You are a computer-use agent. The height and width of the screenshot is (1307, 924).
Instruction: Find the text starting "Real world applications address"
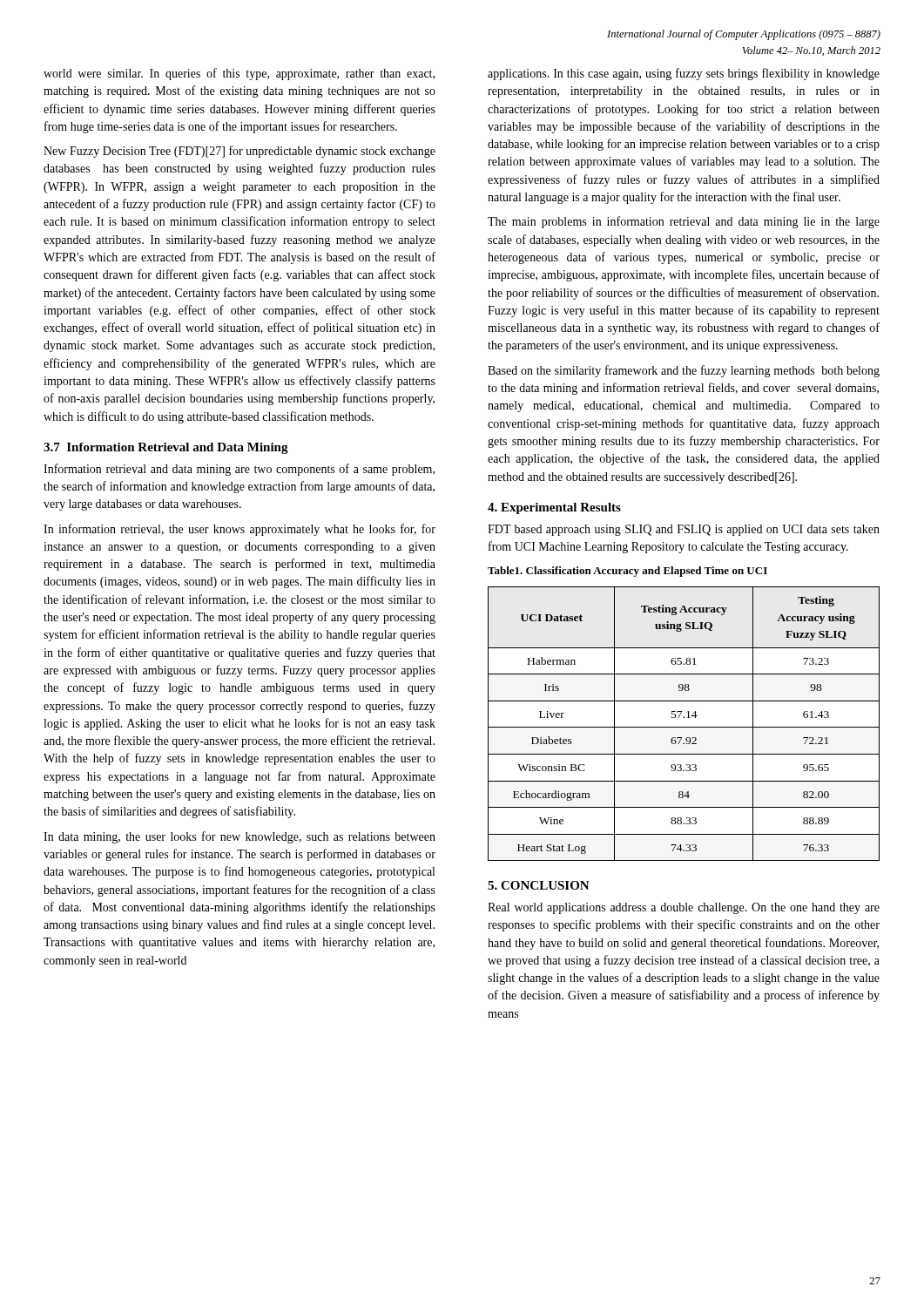[x=684, y=961]
